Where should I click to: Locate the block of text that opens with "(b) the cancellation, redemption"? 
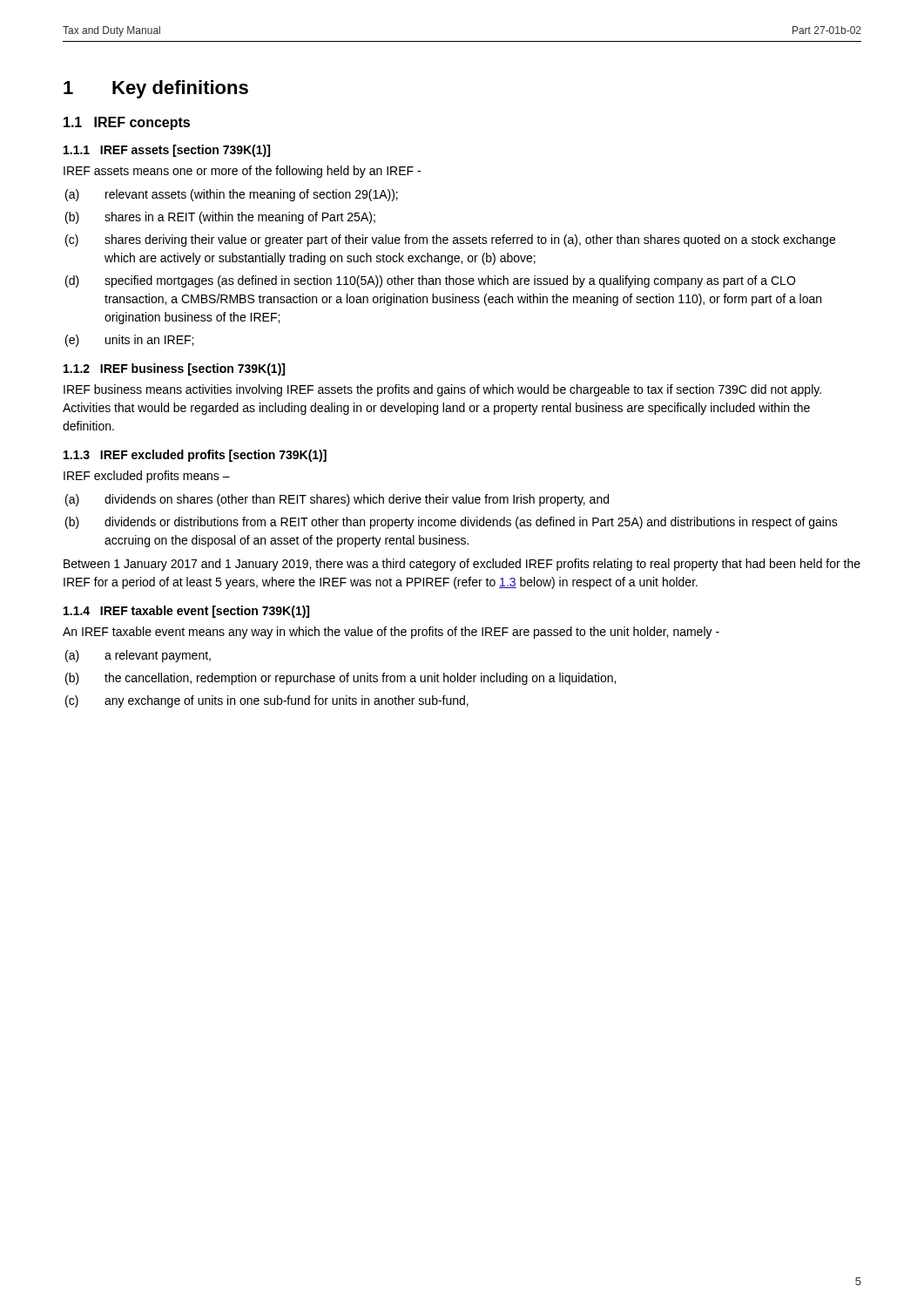click(462, 678)
